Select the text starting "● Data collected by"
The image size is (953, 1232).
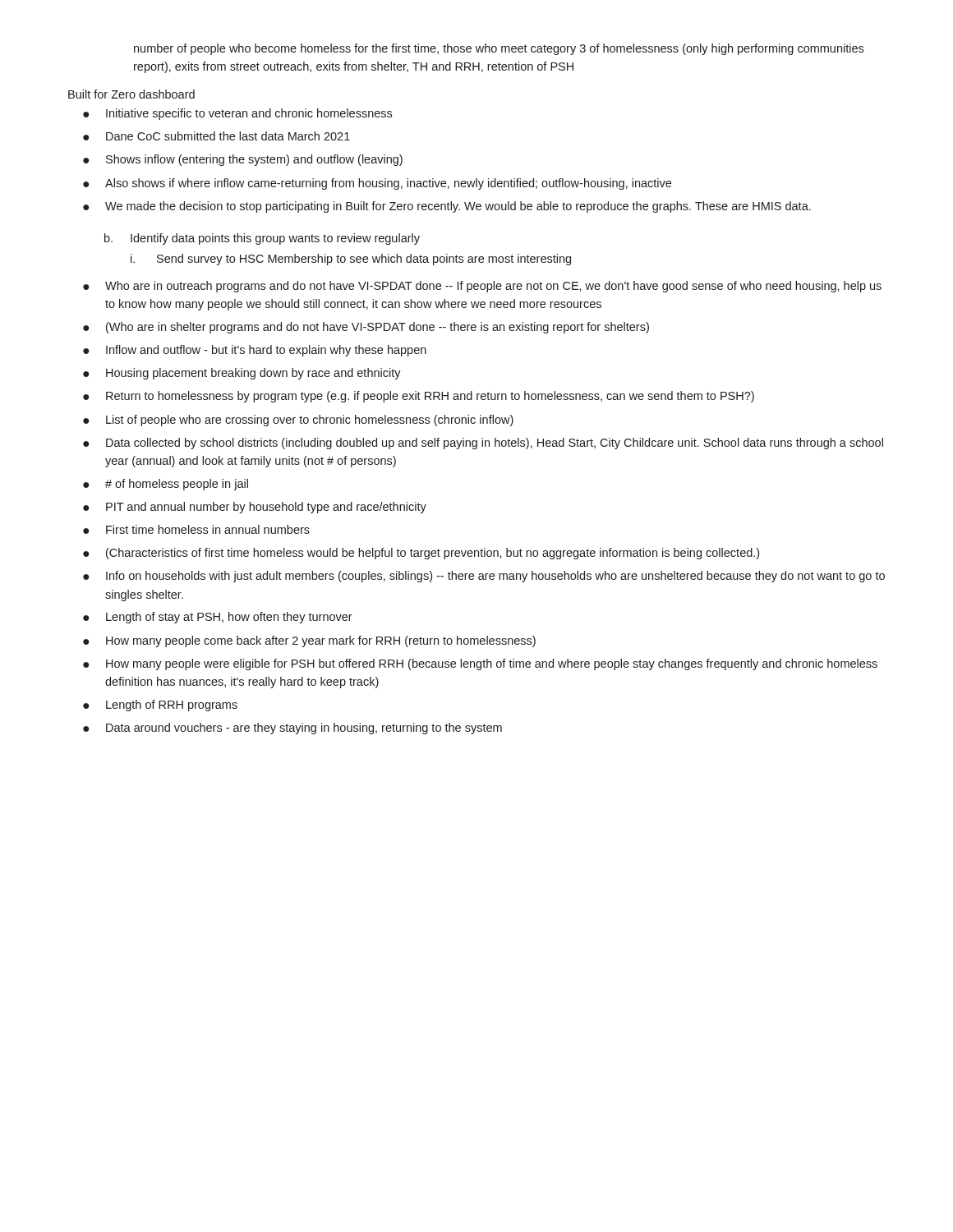tap(484, 452)
